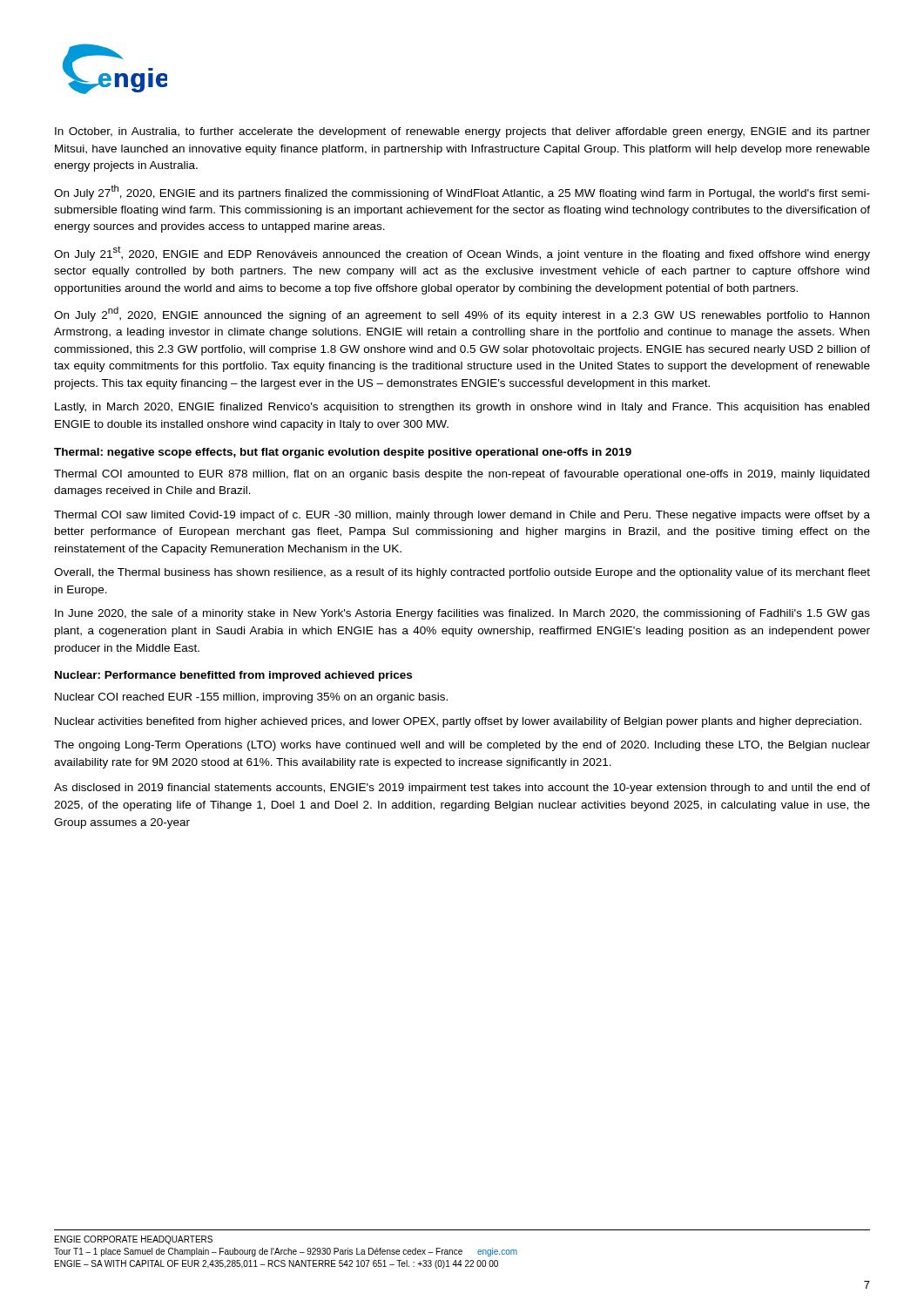Locate the block of text that opens with "On July 2nd, 2020, ENGIE announced"
Image resolution: width=924 pixels, height=1307 pixels.
(462, 347)
